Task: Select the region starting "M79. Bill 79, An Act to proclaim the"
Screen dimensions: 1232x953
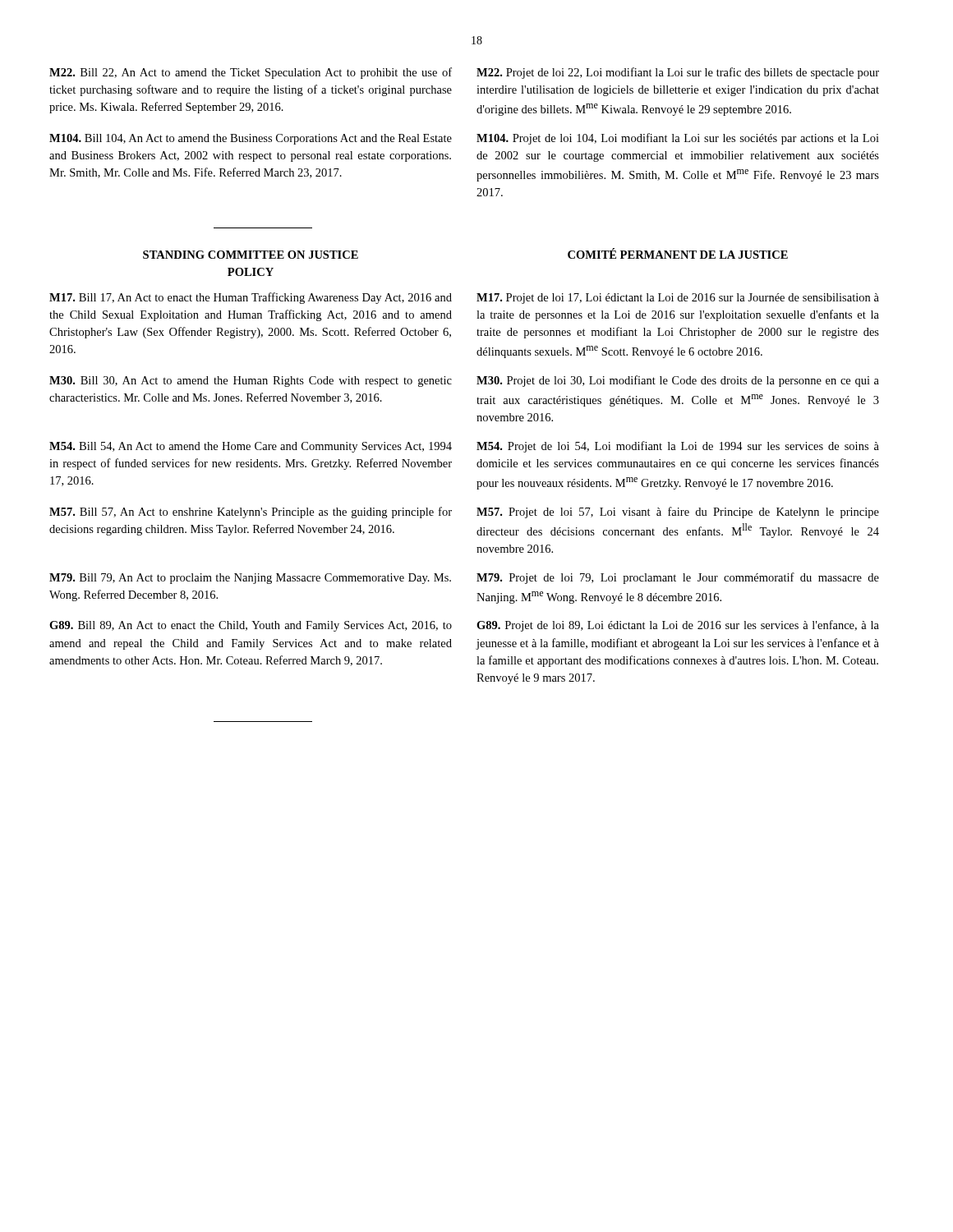Action: tap(251, 586)
